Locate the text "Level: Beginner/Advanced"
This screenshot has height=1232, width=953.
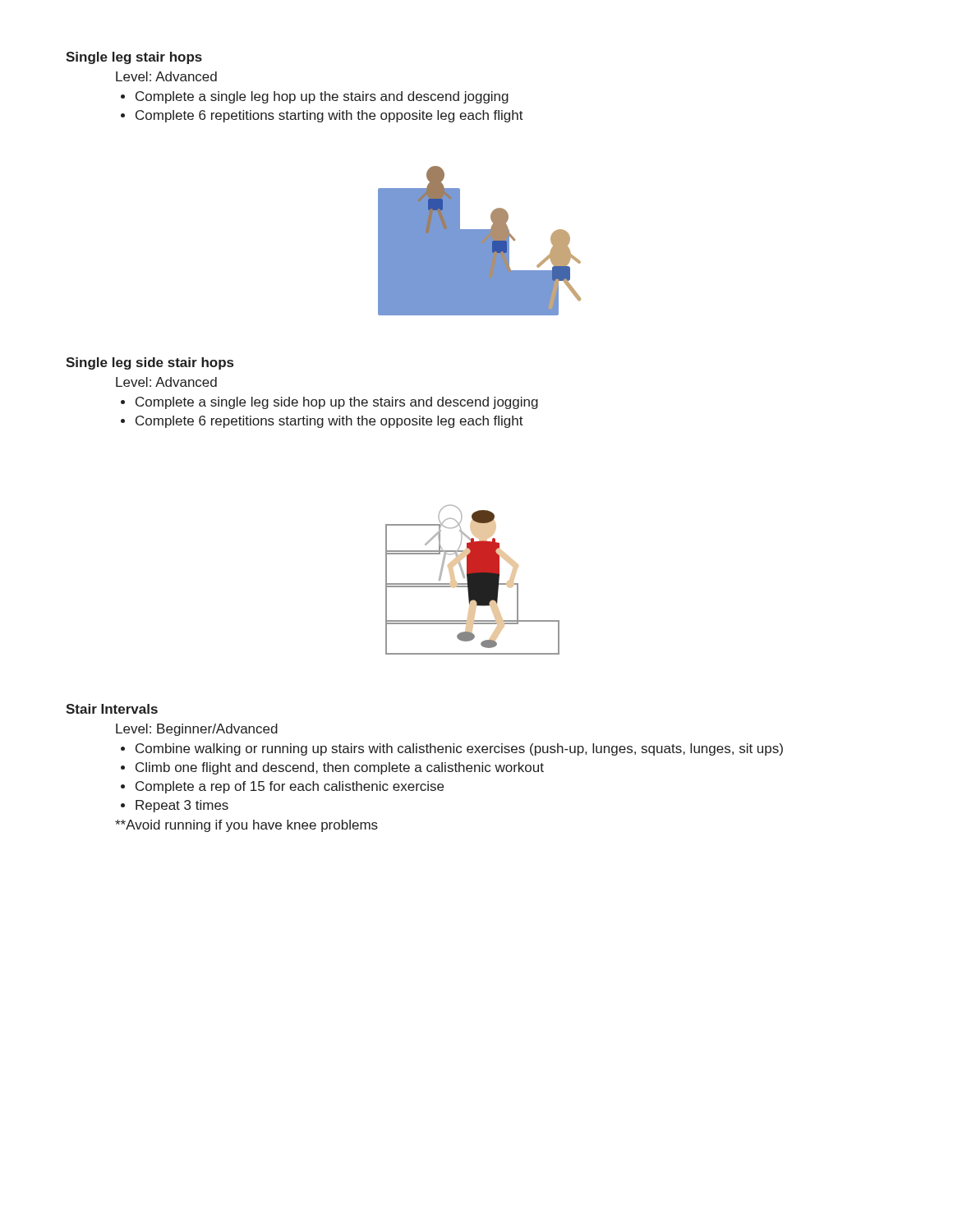point(197,729)
